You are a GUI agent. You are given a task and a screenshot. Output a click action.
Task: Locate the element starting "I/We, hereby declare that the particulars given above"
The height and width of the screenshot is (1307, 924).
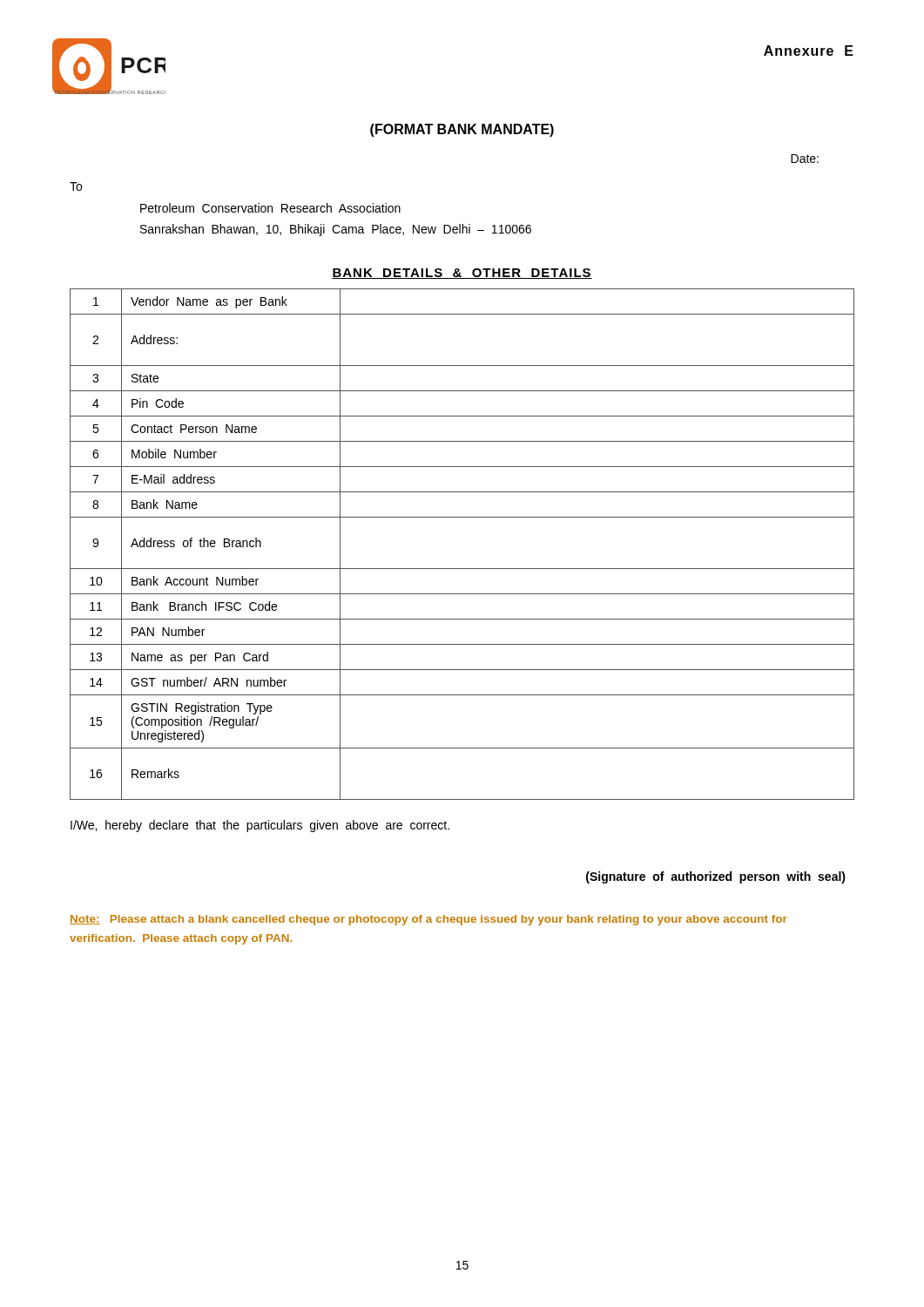(x=260, y=825)
